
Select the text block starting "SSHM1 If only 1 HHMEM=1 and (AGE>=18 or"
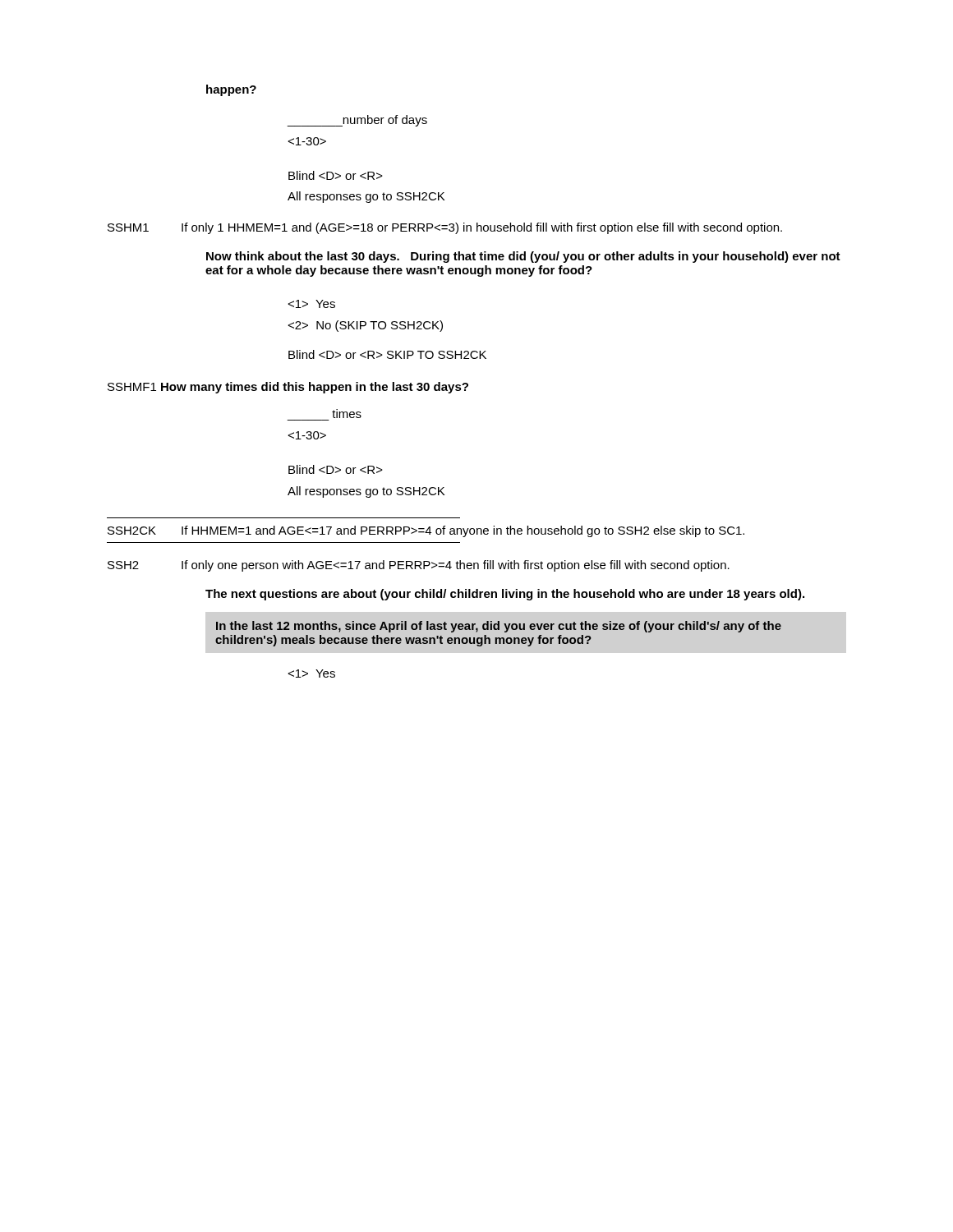(x=476, y=227)
